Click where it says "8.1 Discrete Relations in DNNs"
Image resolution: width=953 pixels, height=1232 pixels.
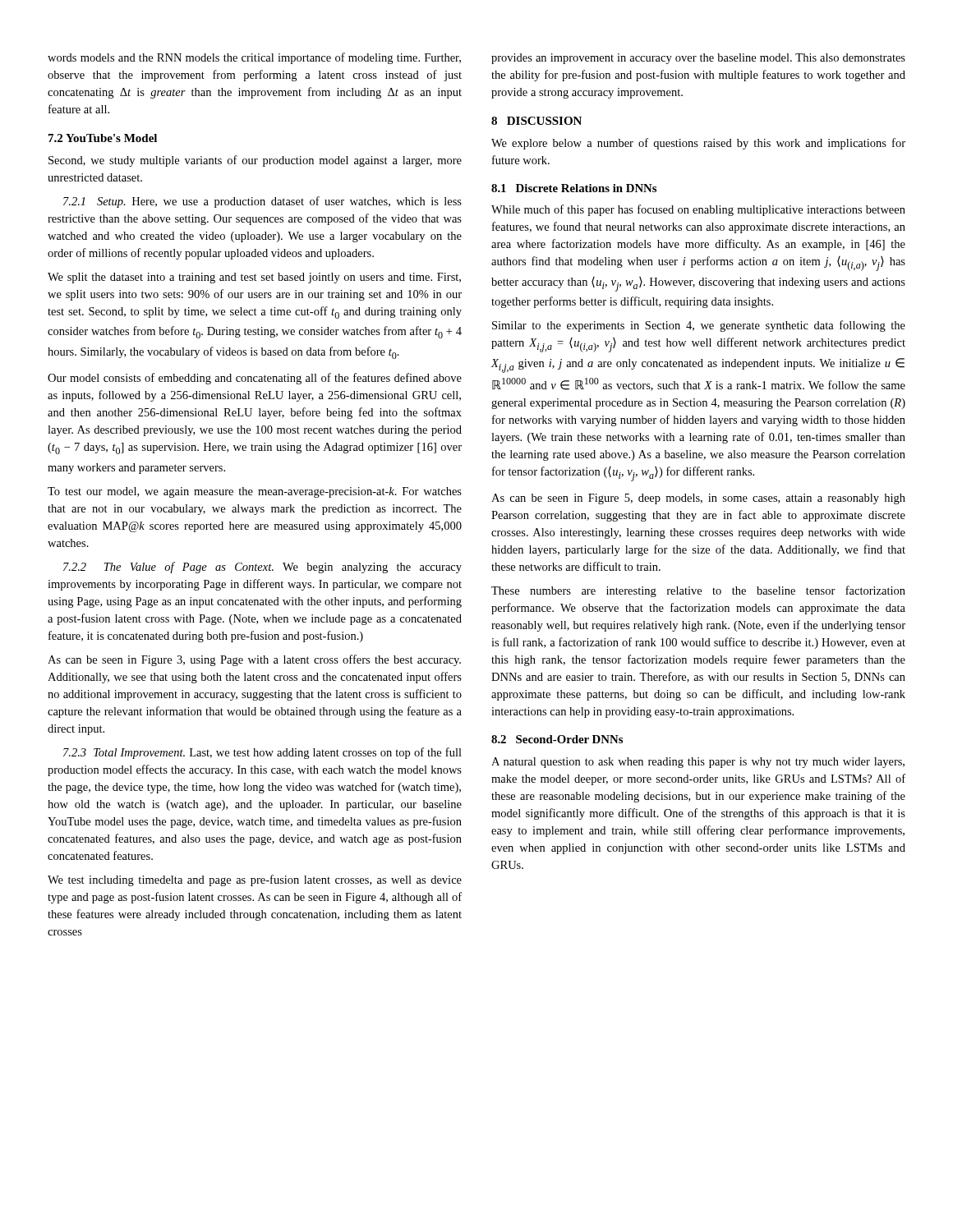(574, 188)
